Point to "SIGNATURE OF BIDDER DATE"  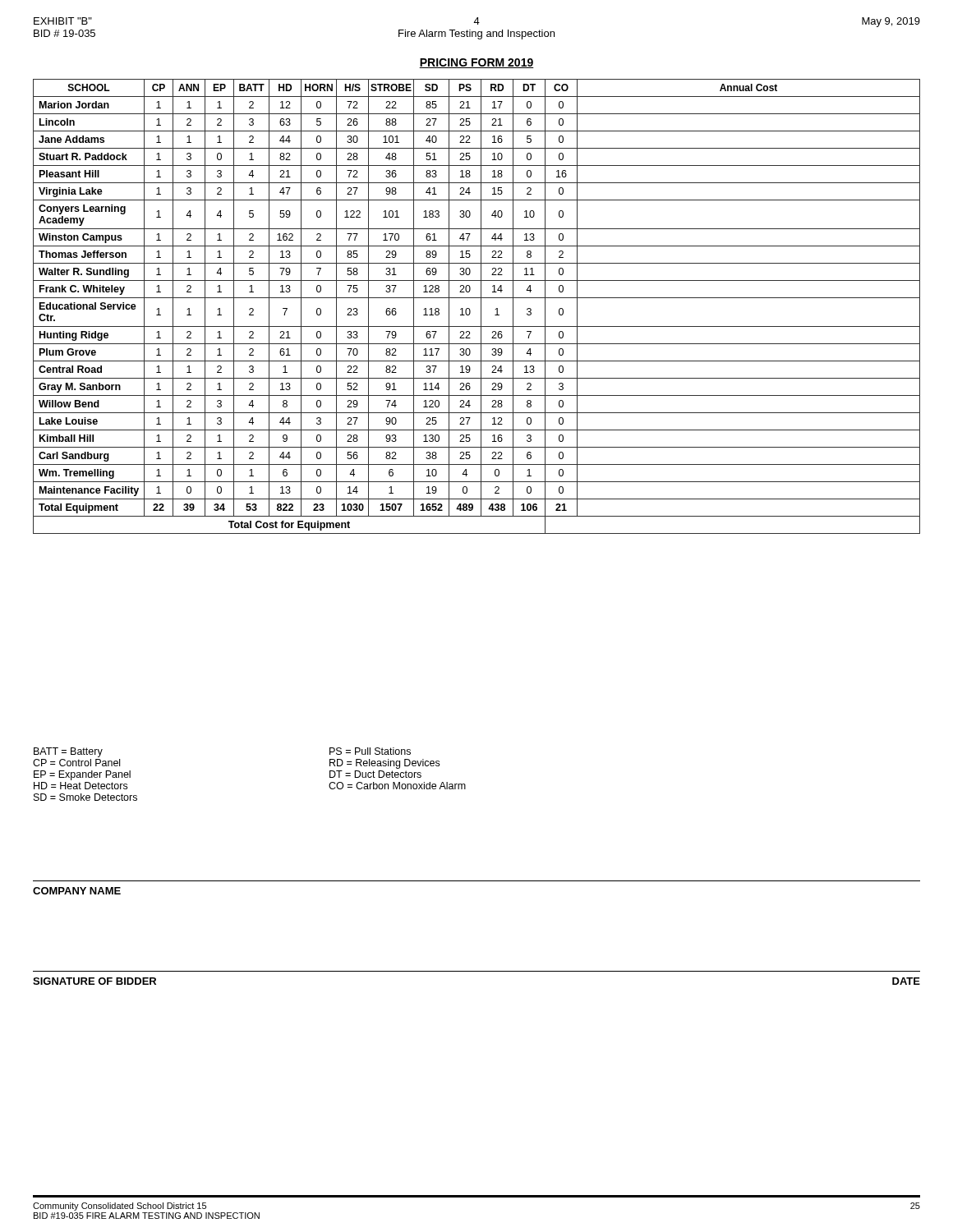click(476, 978)
